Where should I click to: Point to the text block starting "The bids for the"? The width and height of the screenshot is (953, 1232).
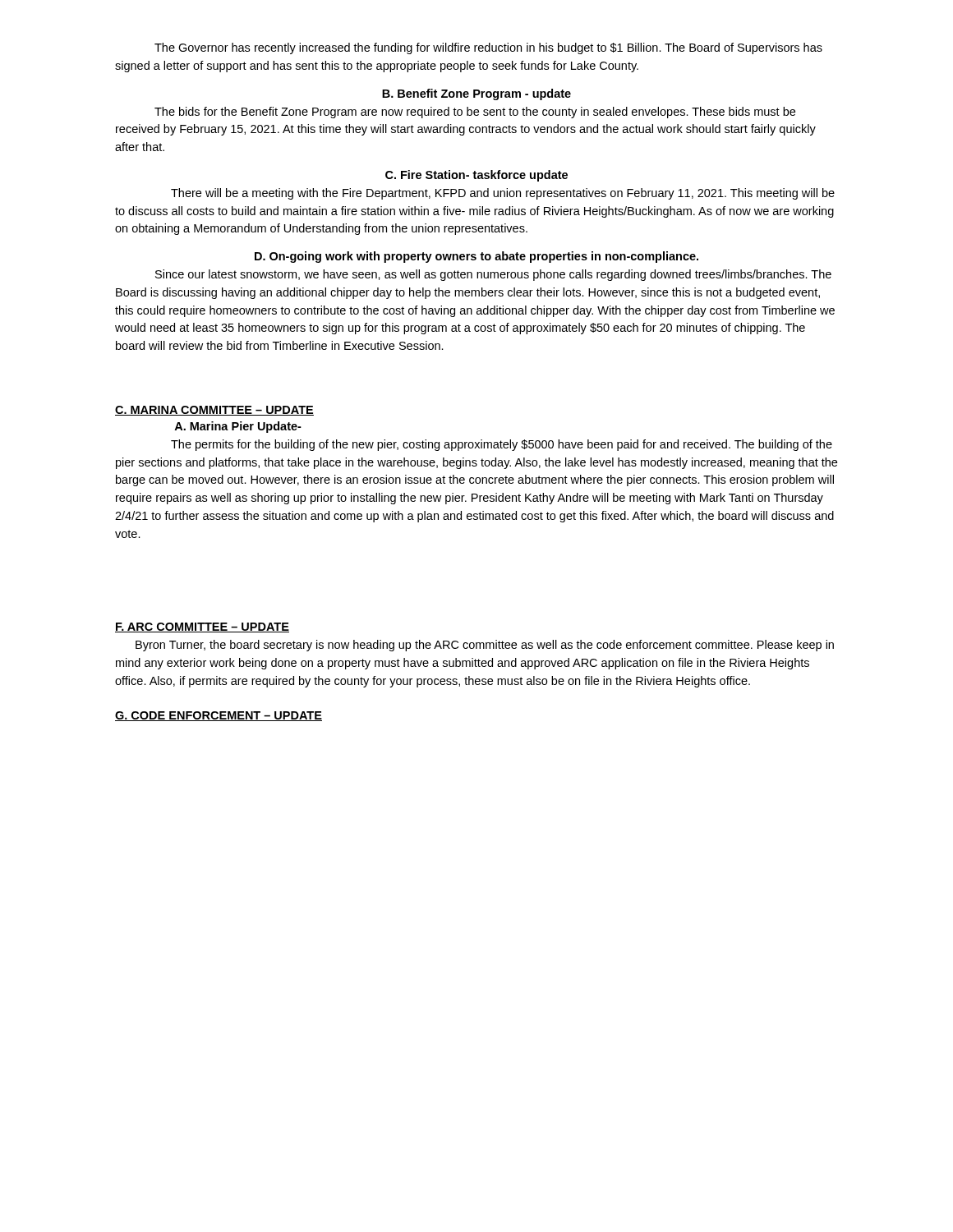pyautogui.click(x=476, y=130)
